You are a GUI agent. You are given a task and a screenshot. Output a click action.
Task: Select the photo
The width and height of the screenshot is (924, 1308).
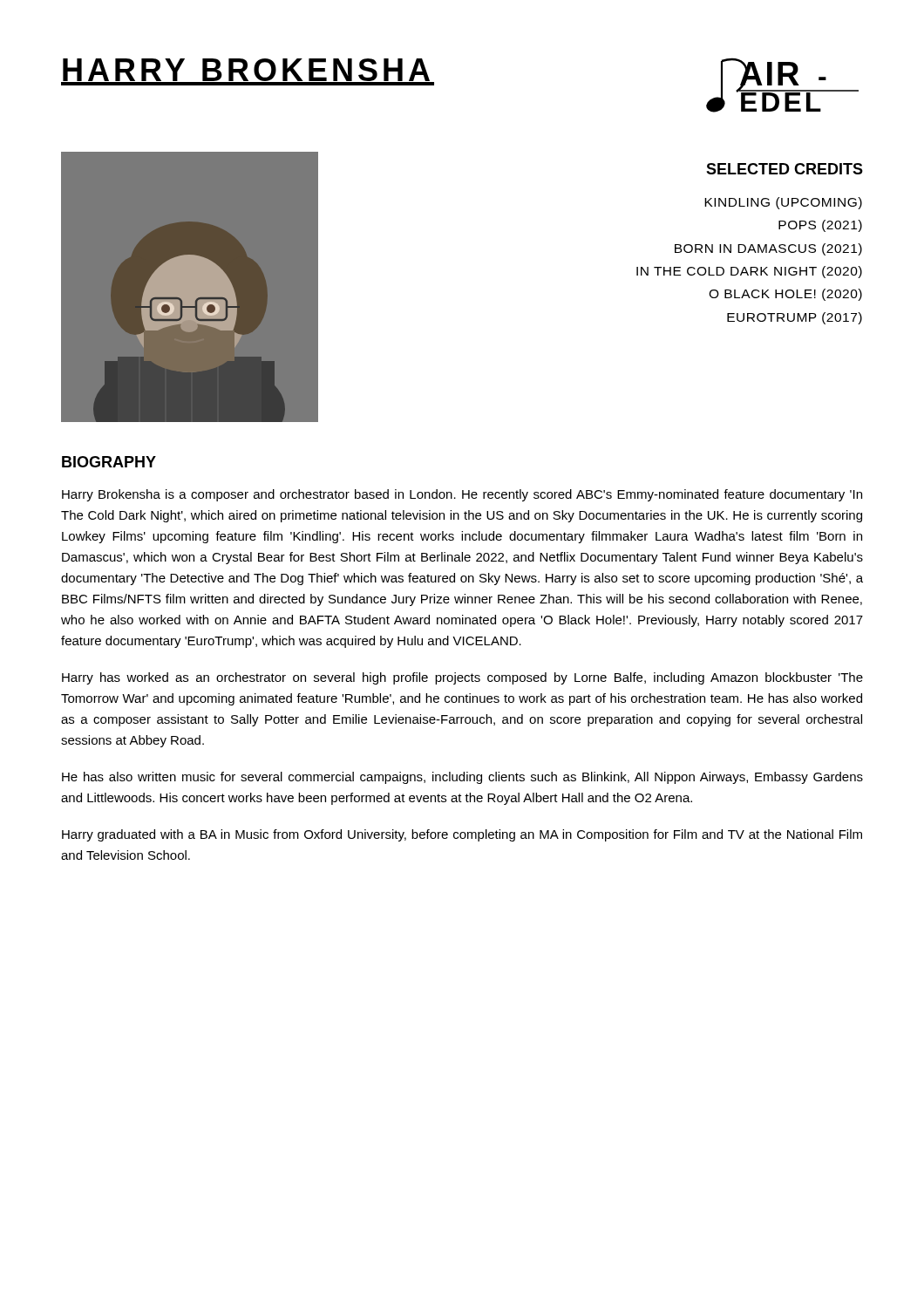pyautogui.click(x=190, y=287)
